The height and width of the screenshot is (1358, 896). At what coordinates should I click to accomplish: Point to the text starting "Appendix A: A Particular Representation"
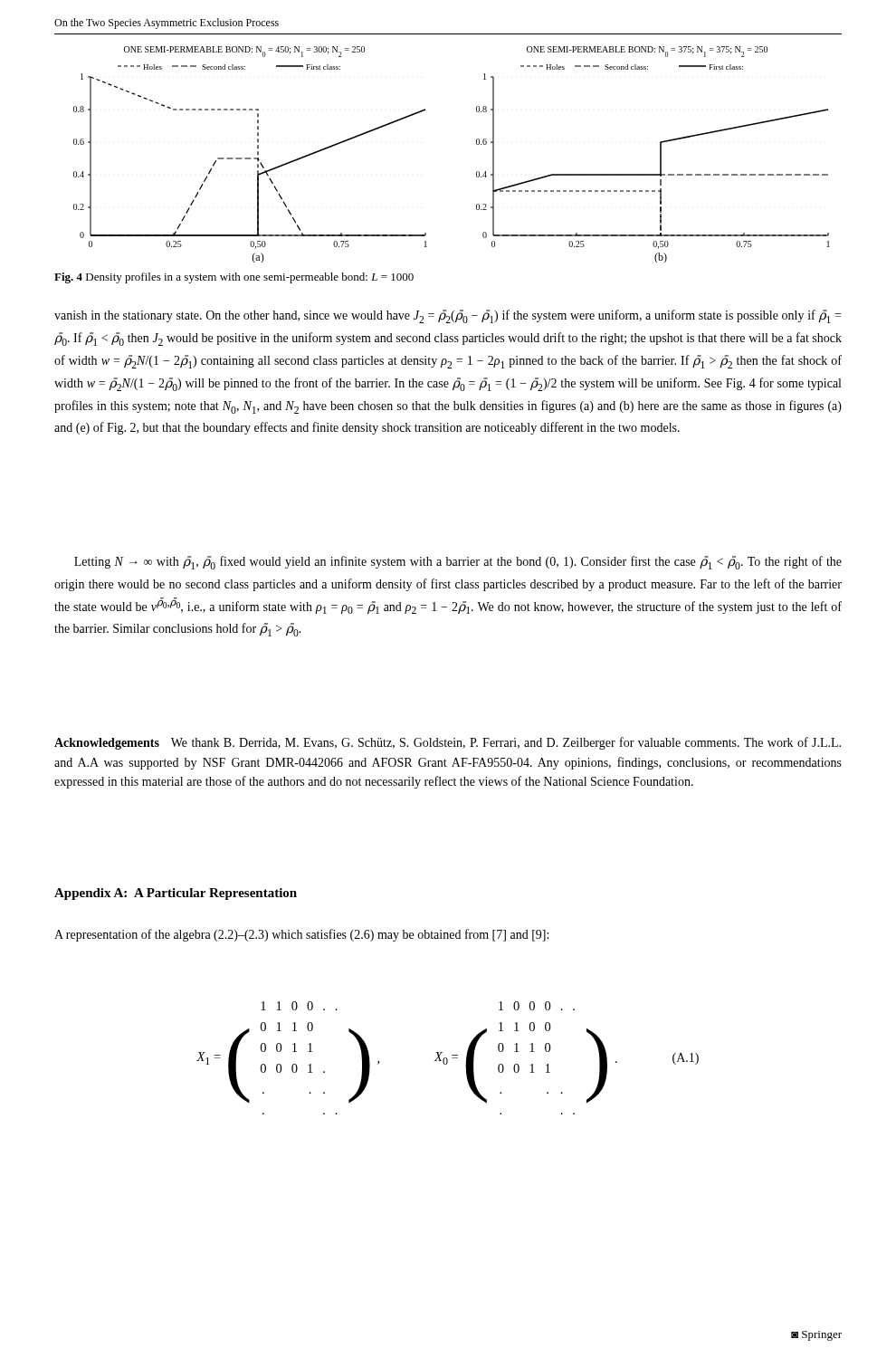point(176,893)
